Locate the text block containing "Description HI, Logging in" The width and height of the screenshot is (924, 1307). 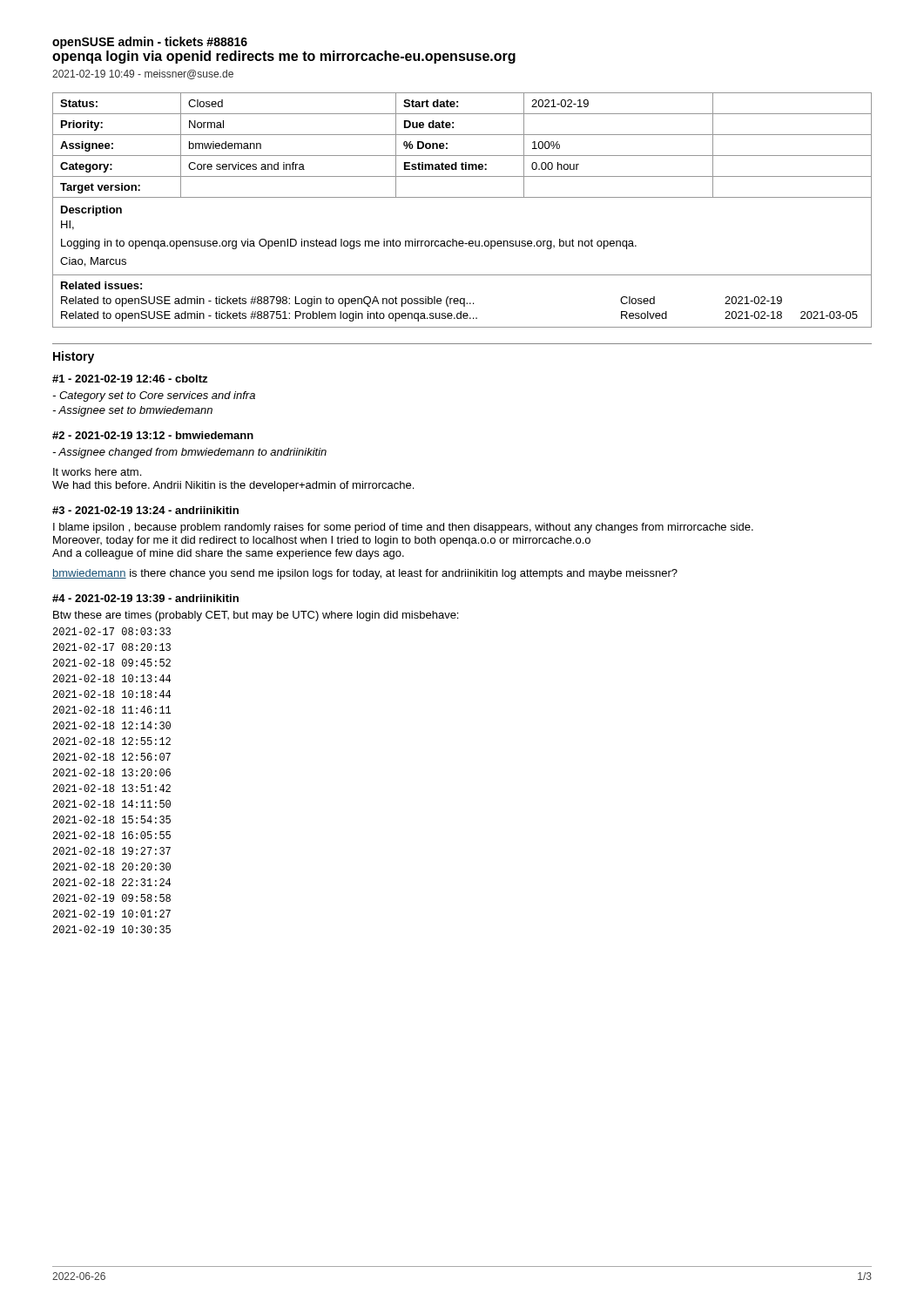(462, 237)
